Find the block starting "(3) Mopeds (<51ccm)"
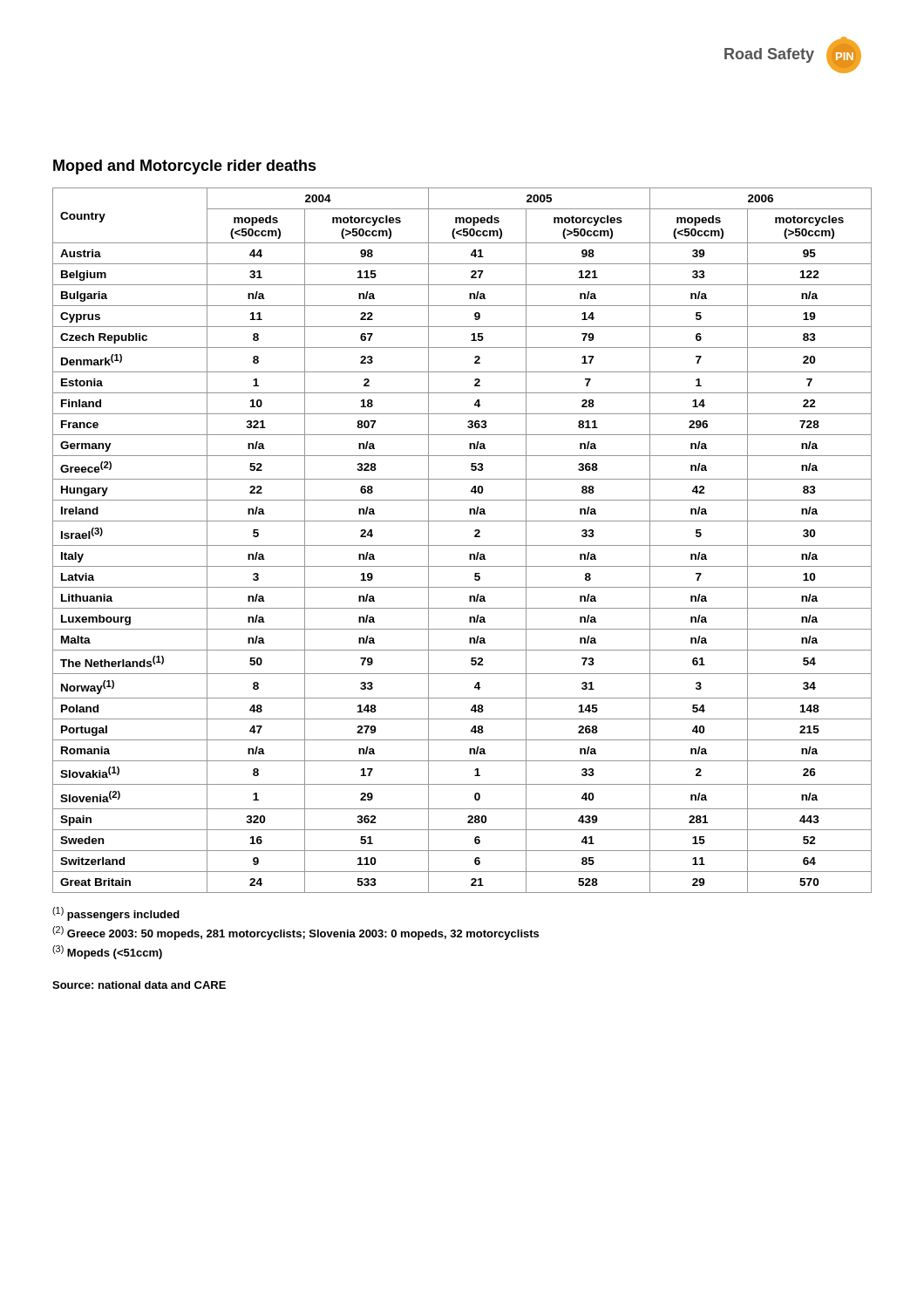The width and height of the screenshot is (924, 1308). pyautogui.click(x=107, y=952)
